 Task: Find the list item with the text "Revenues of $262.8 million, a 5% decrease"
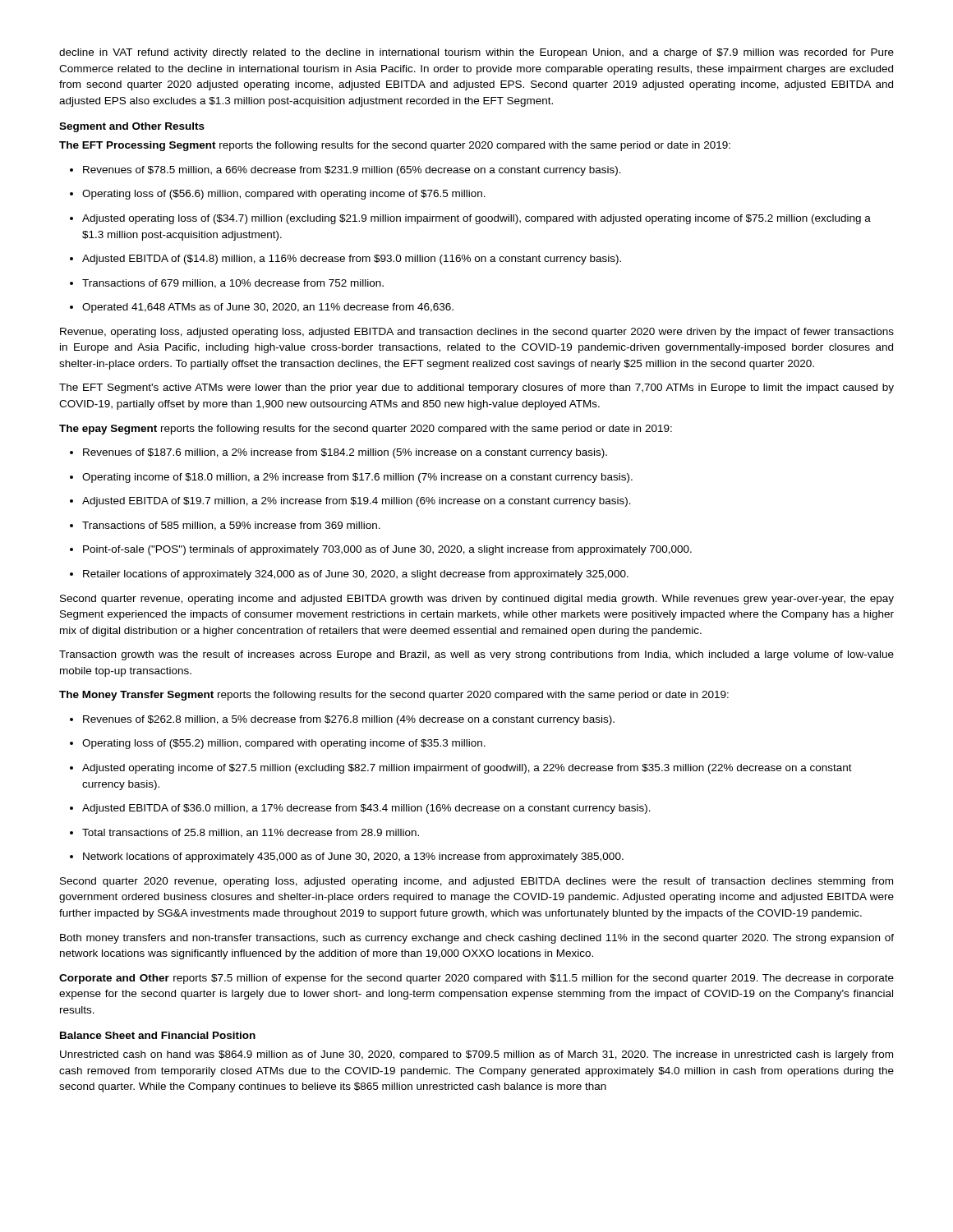[x=476, y=719]
